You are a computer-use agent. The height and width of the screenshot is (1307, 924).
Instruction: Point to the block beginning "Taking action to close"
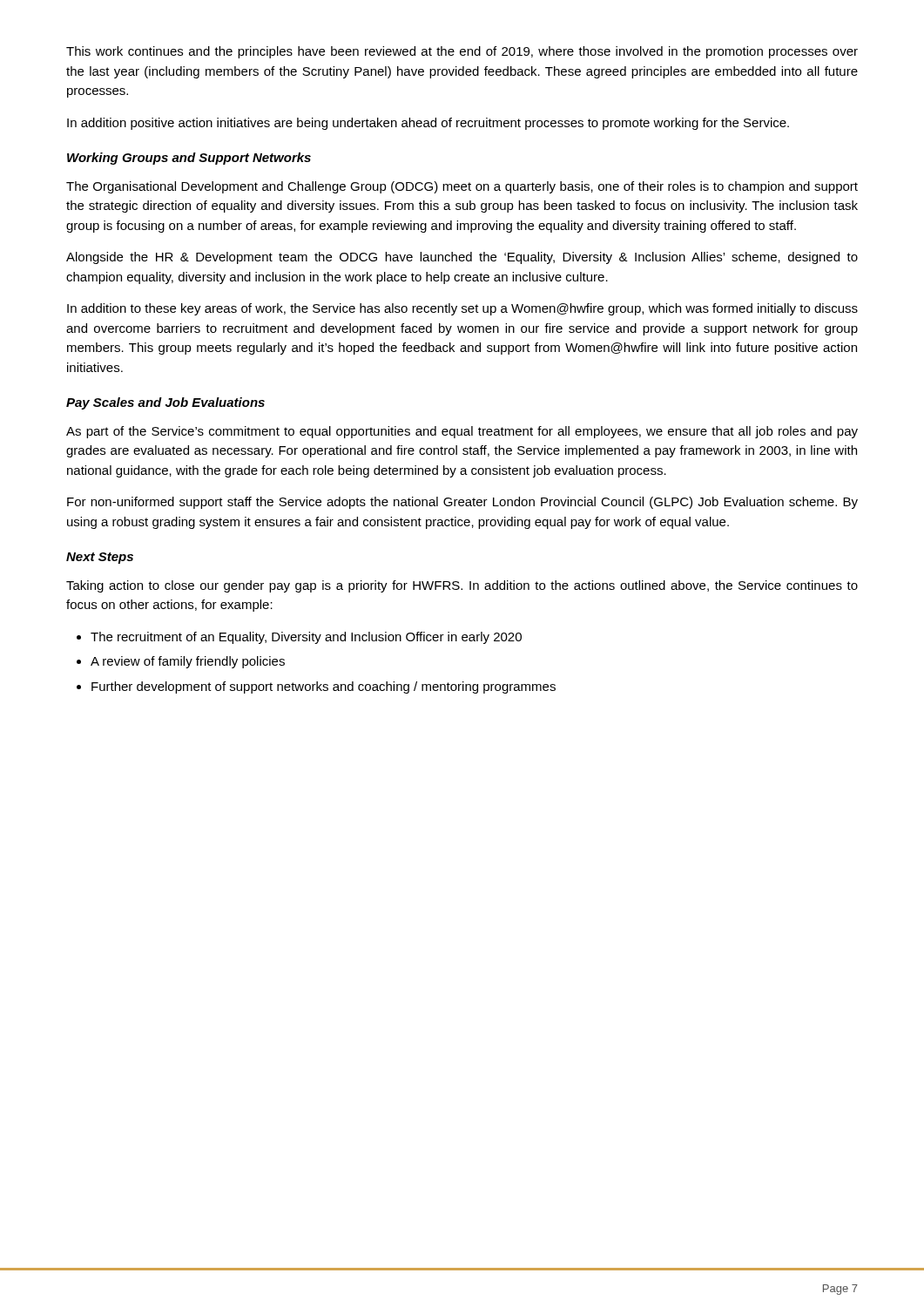pos(462,595)
